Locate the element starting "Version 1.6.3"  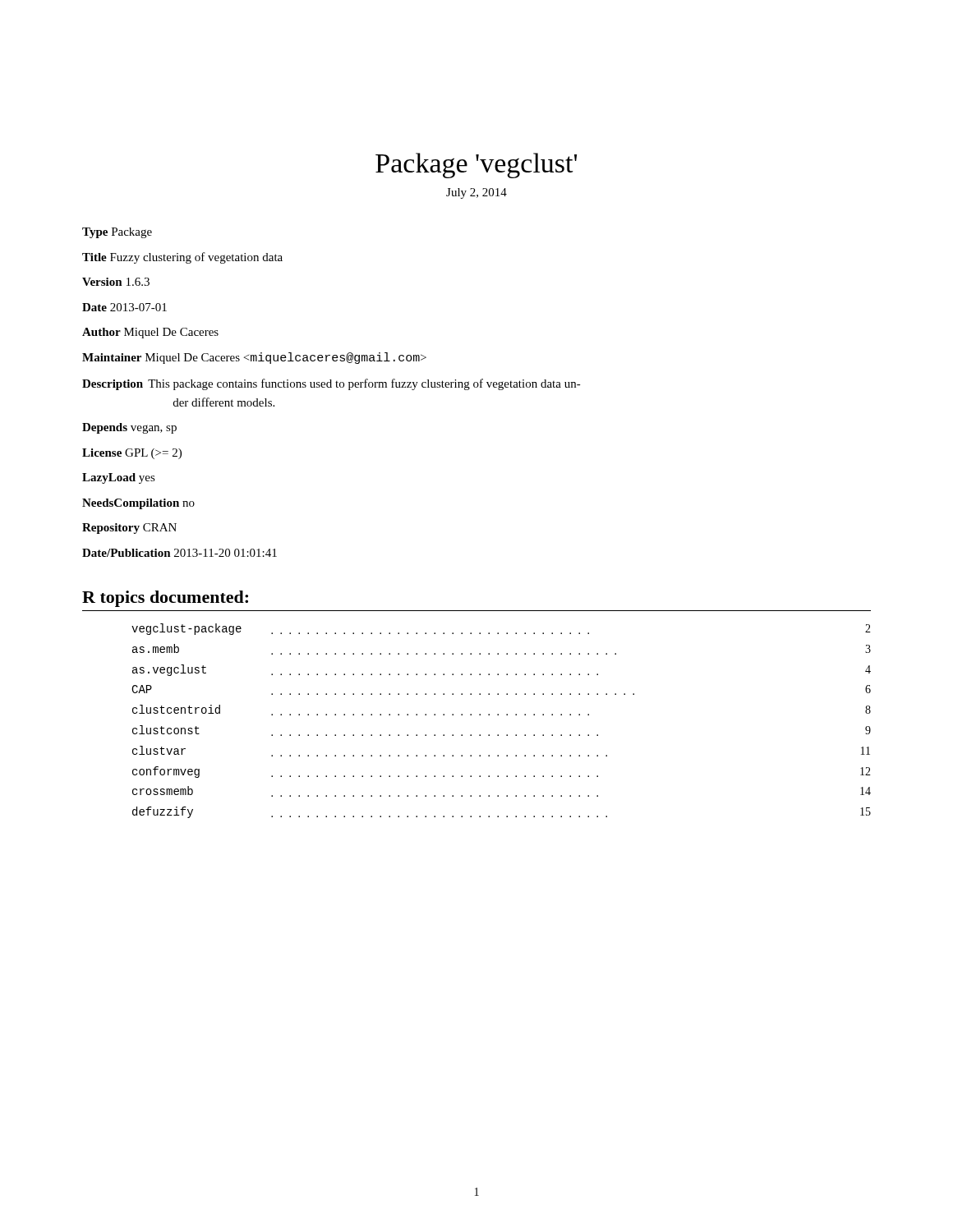(x=116, y=282)
